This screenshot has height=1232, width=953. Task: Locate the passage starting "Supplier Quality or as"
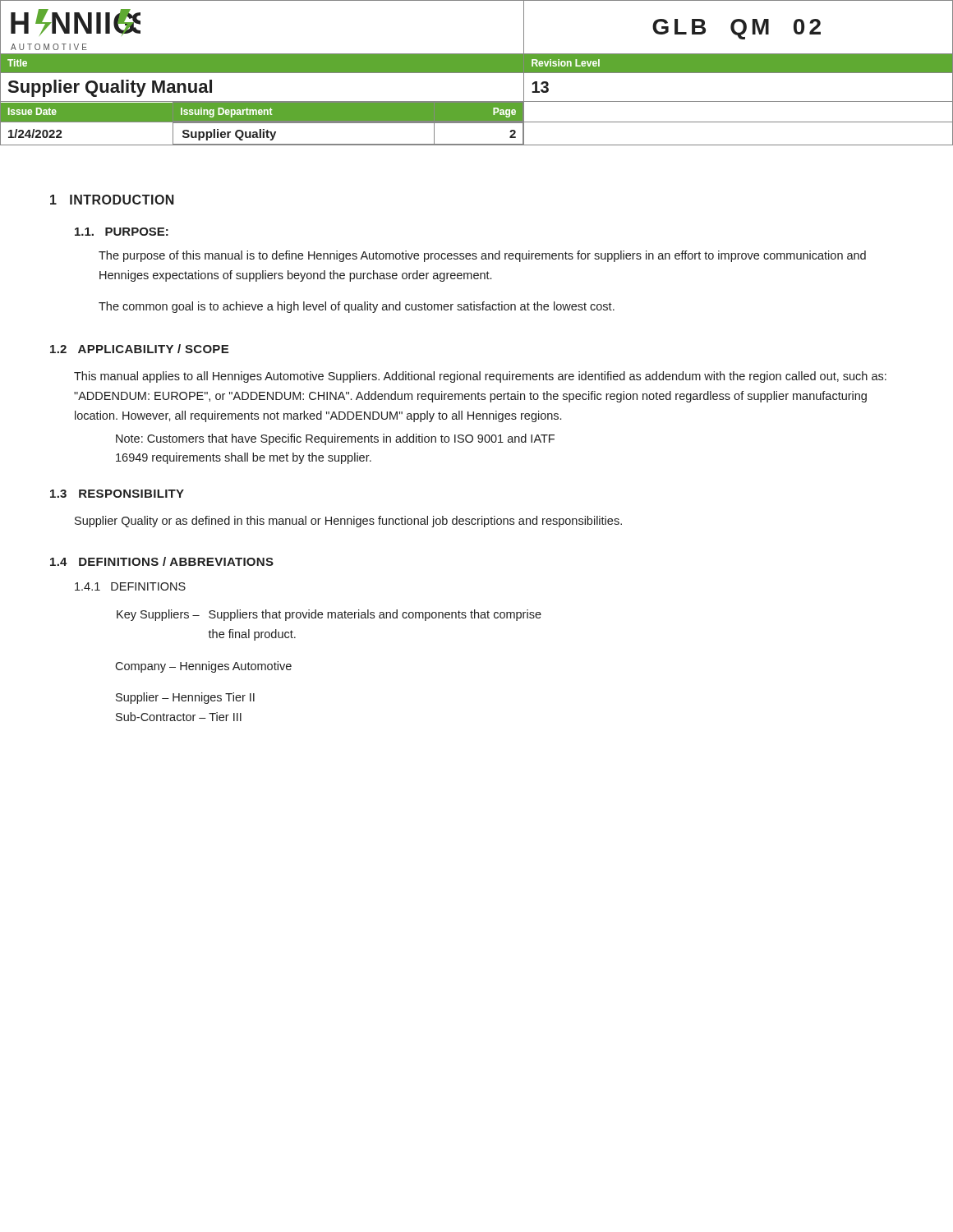tap(348, 521)
